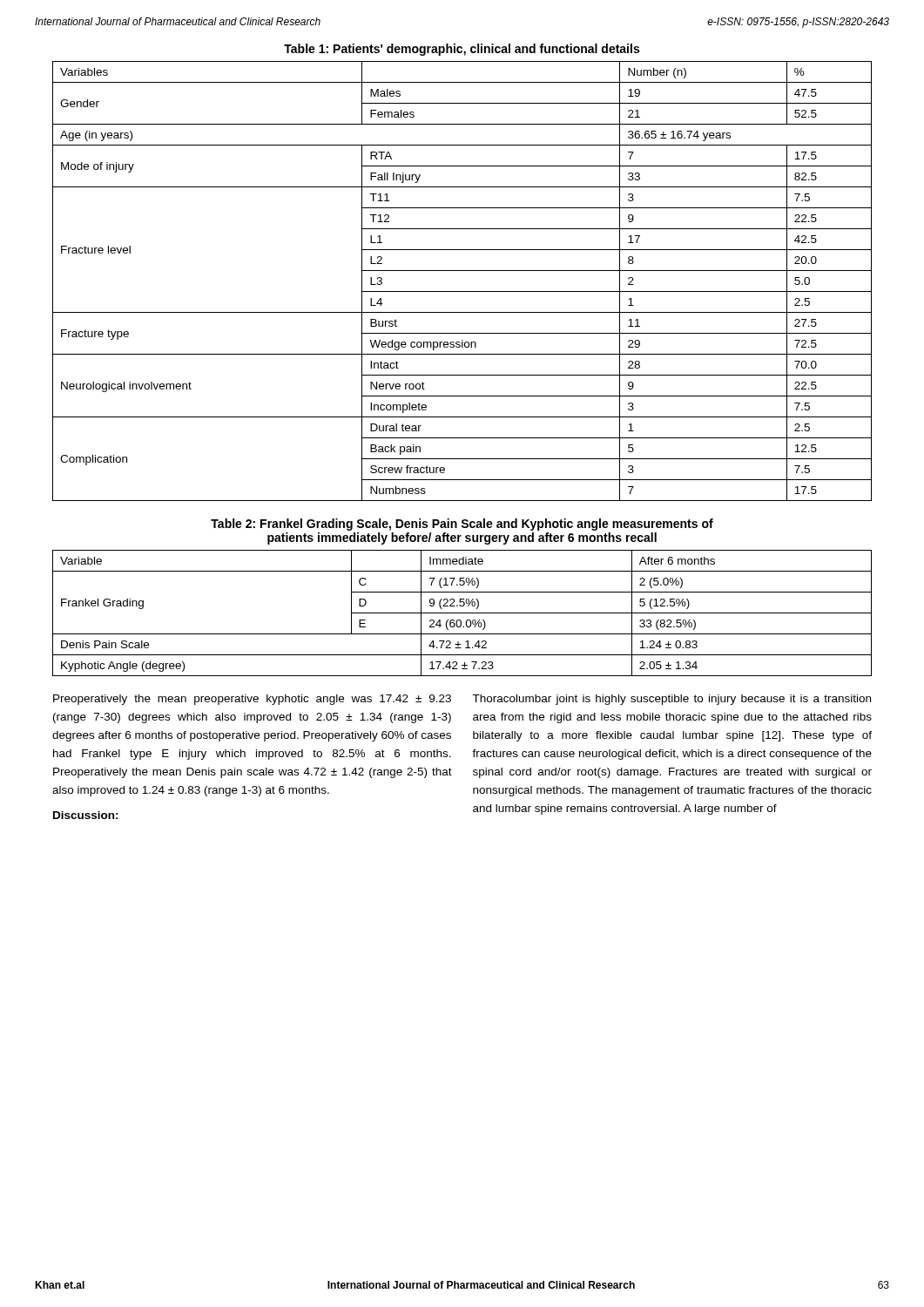Select the text block starting "Thoracolumbar joint is highly susceptible"
924x1307 pixels.
coord(672,753)
